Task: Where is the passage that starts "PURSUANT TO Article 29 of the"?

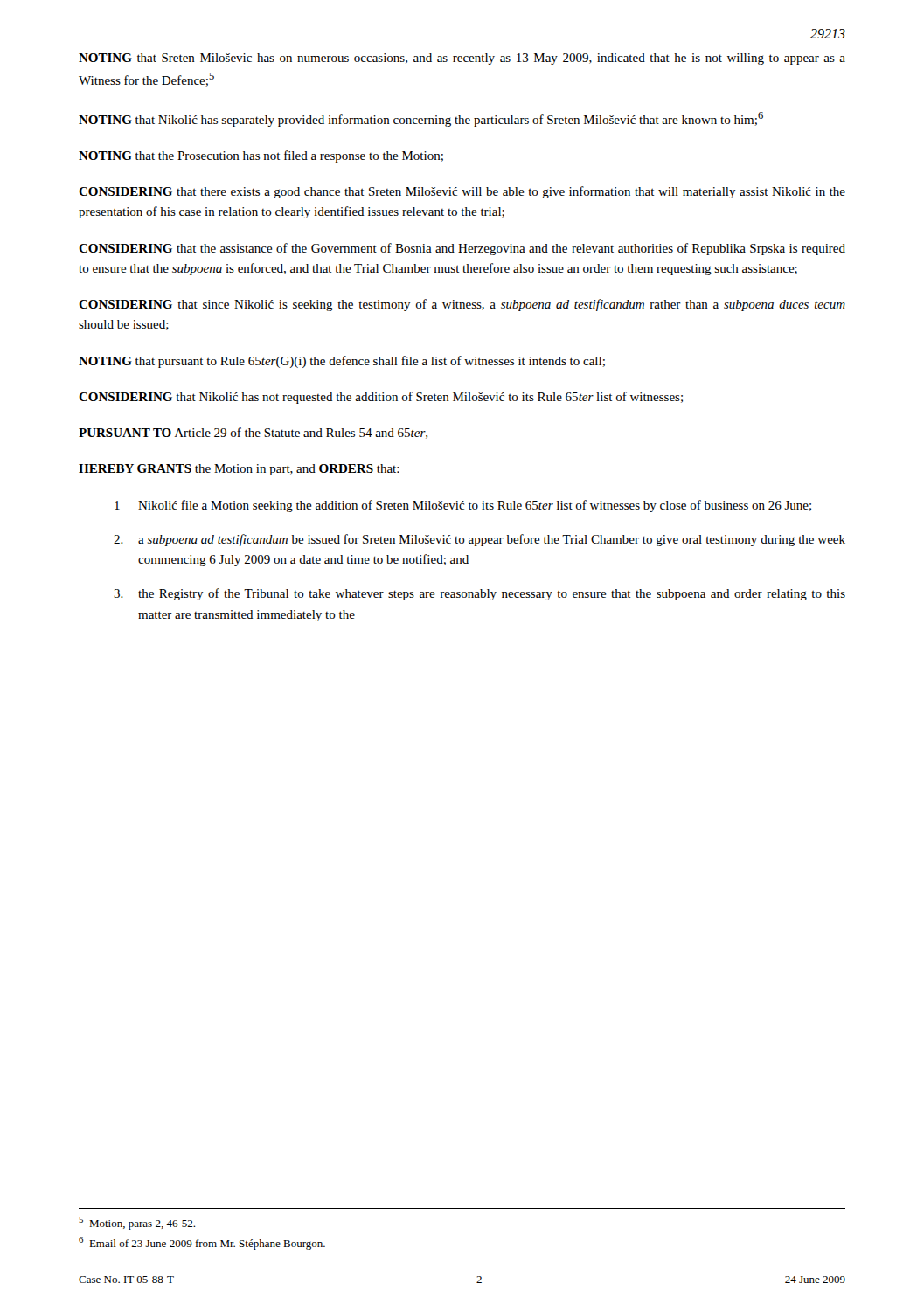Action: pyautogui.click(x=253, y=433)
